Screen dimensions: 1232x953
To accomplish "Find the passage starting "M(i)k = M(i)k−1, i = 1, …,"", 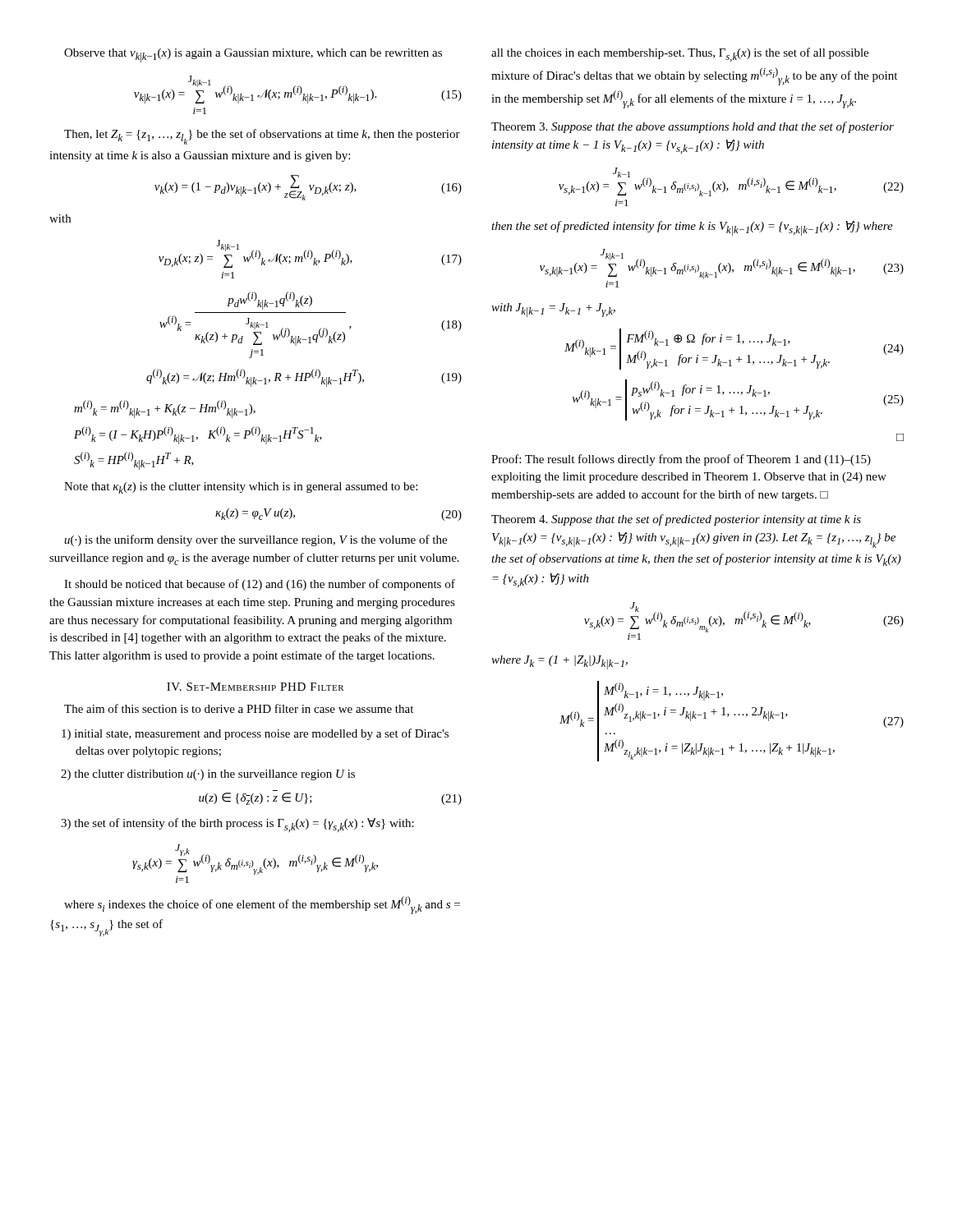I will [x=698, y=721].
